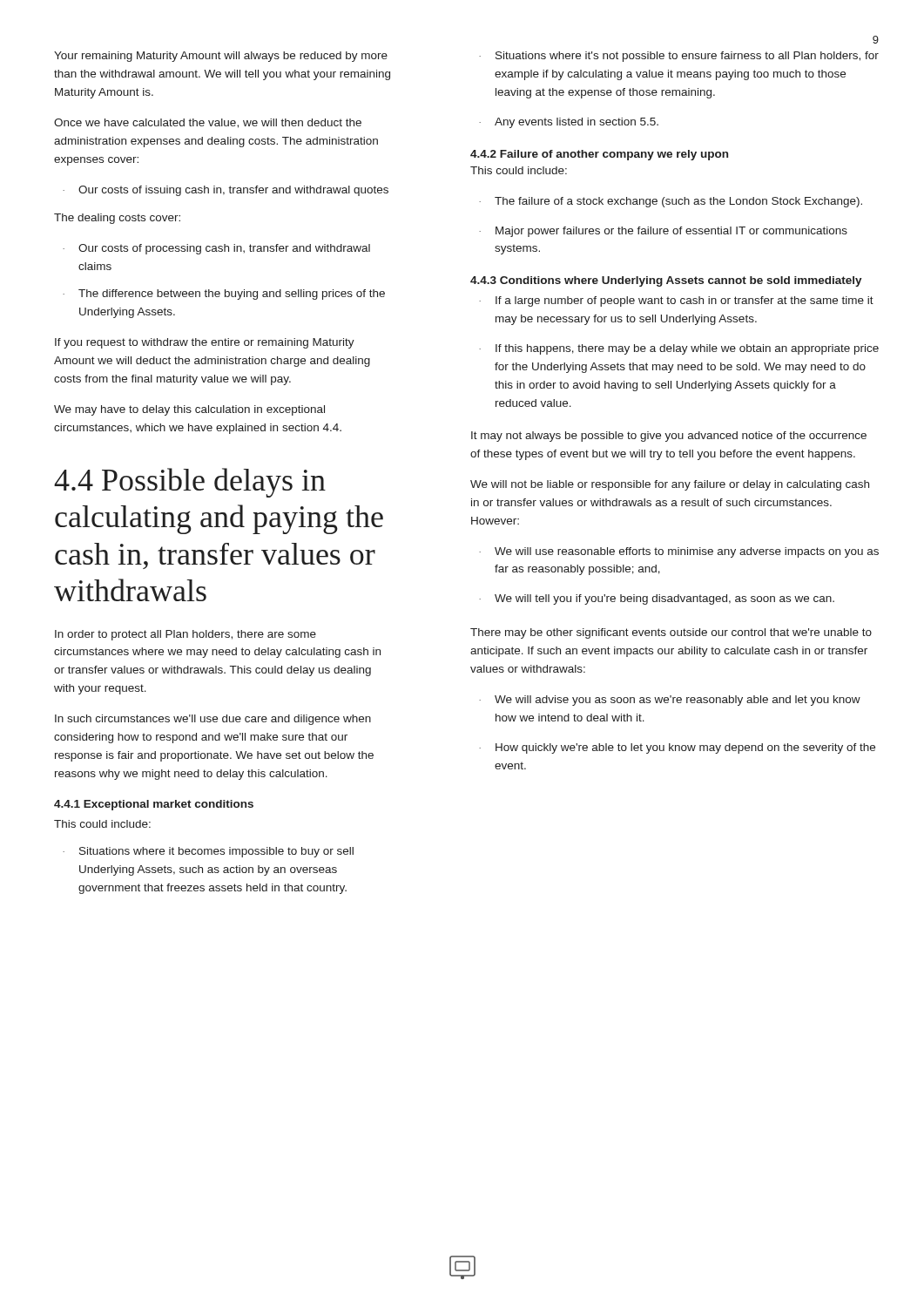Find the text block containing "There may be other significant events"
924x1307 pixels.
(x=671, y=651)
